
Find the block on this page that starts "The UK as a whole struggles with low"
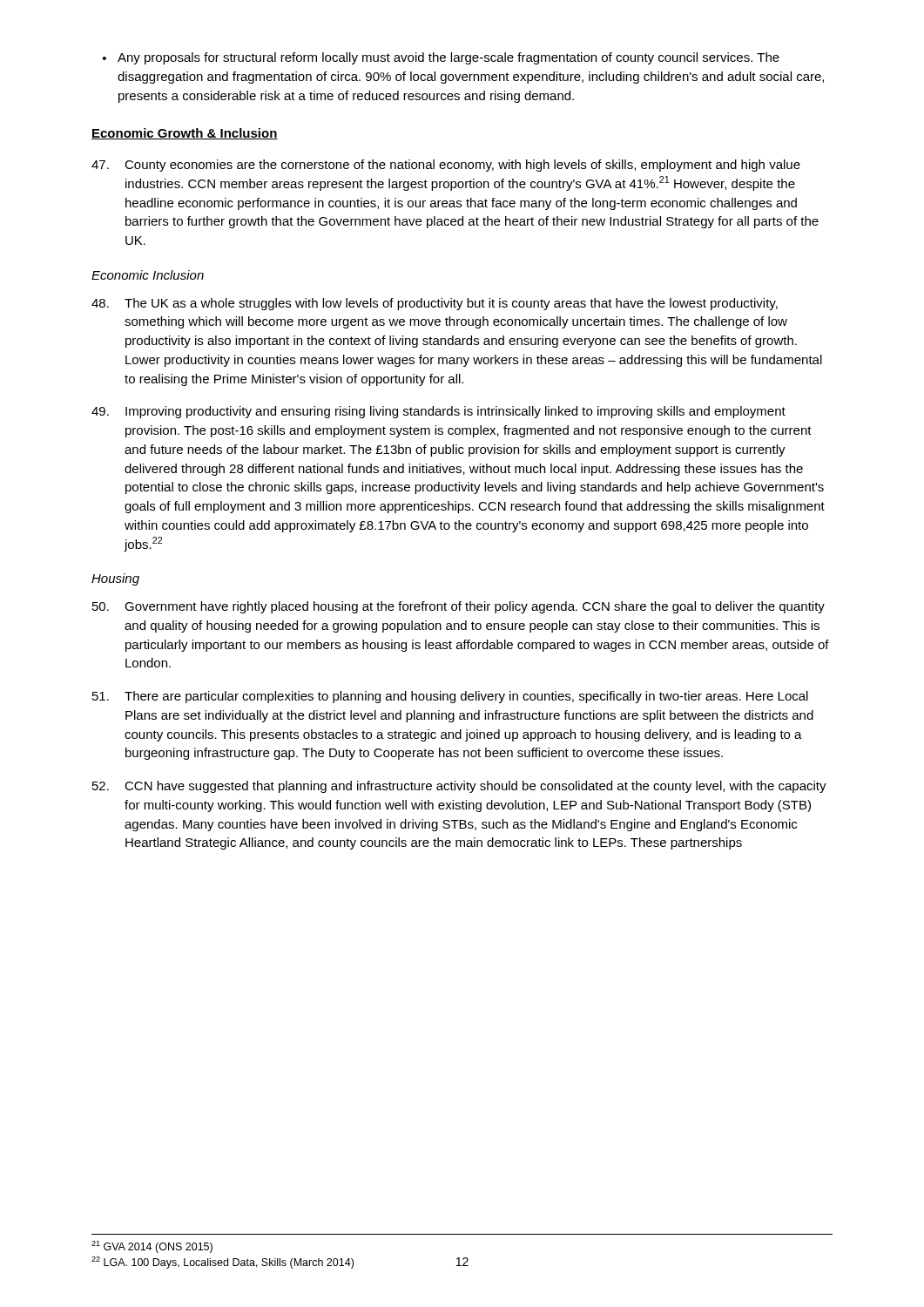point(462,341)
